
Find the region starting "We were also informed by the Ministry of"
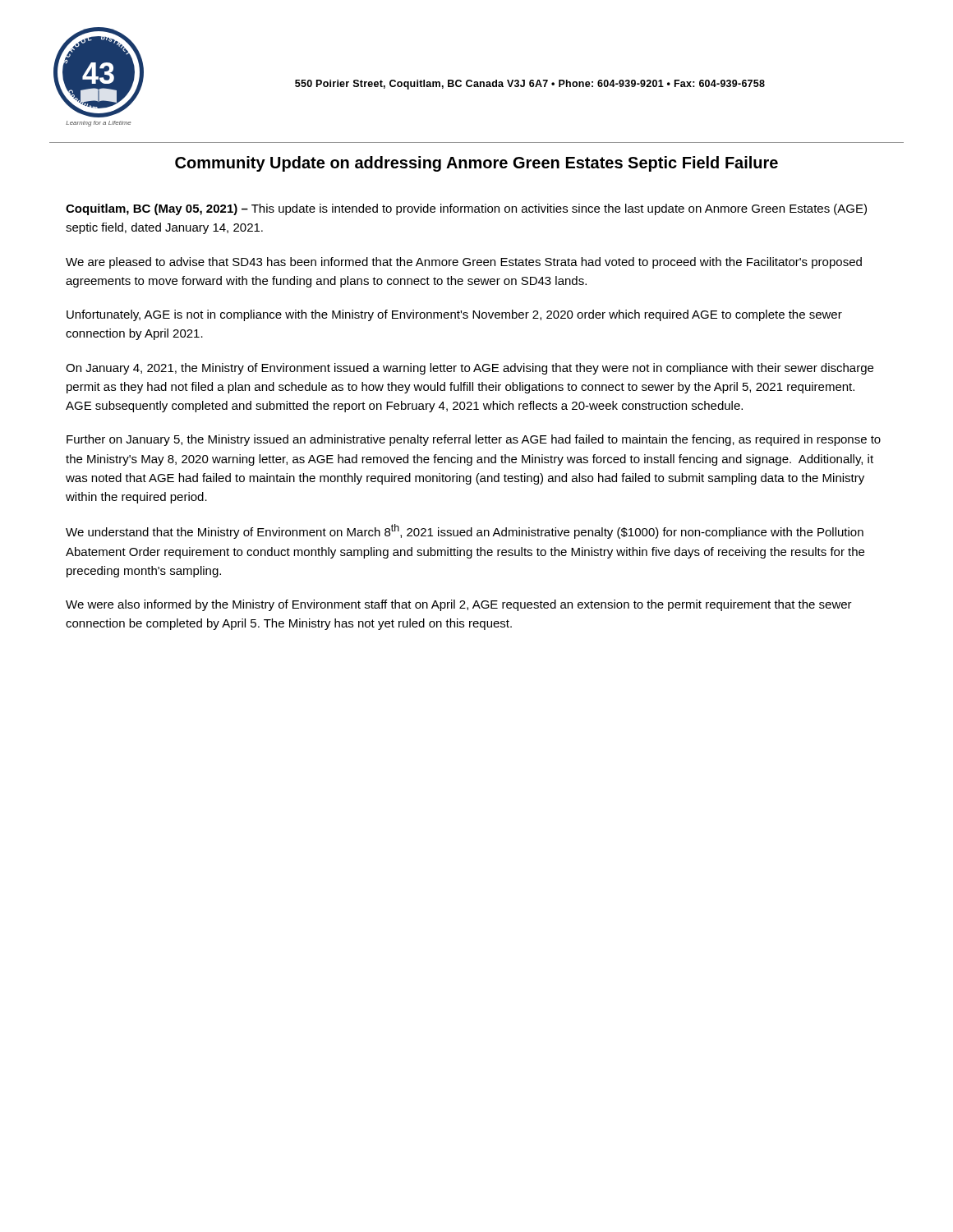coord(459,614)
